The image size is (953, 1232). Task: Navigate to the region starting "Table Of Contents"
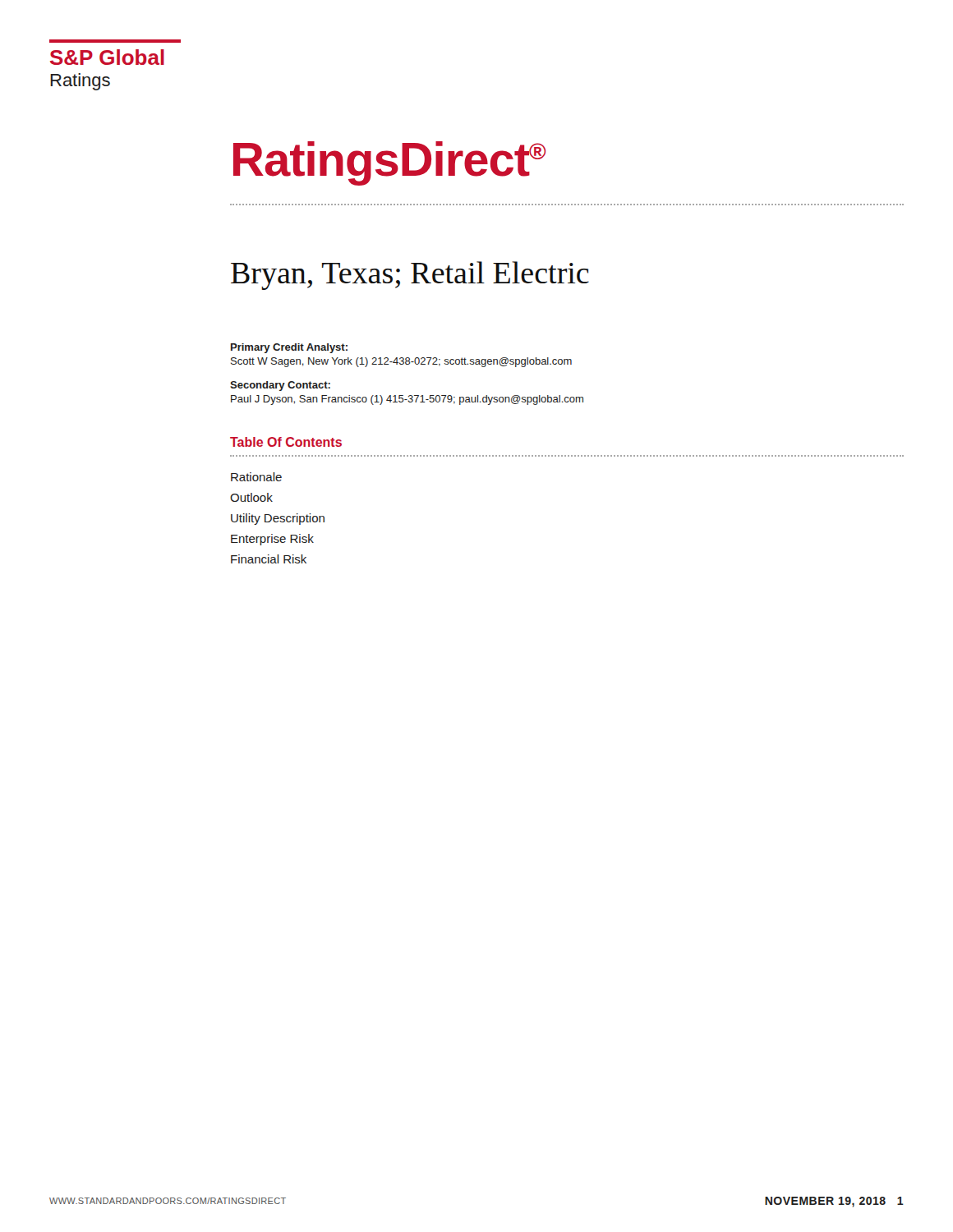pos(286,442)
